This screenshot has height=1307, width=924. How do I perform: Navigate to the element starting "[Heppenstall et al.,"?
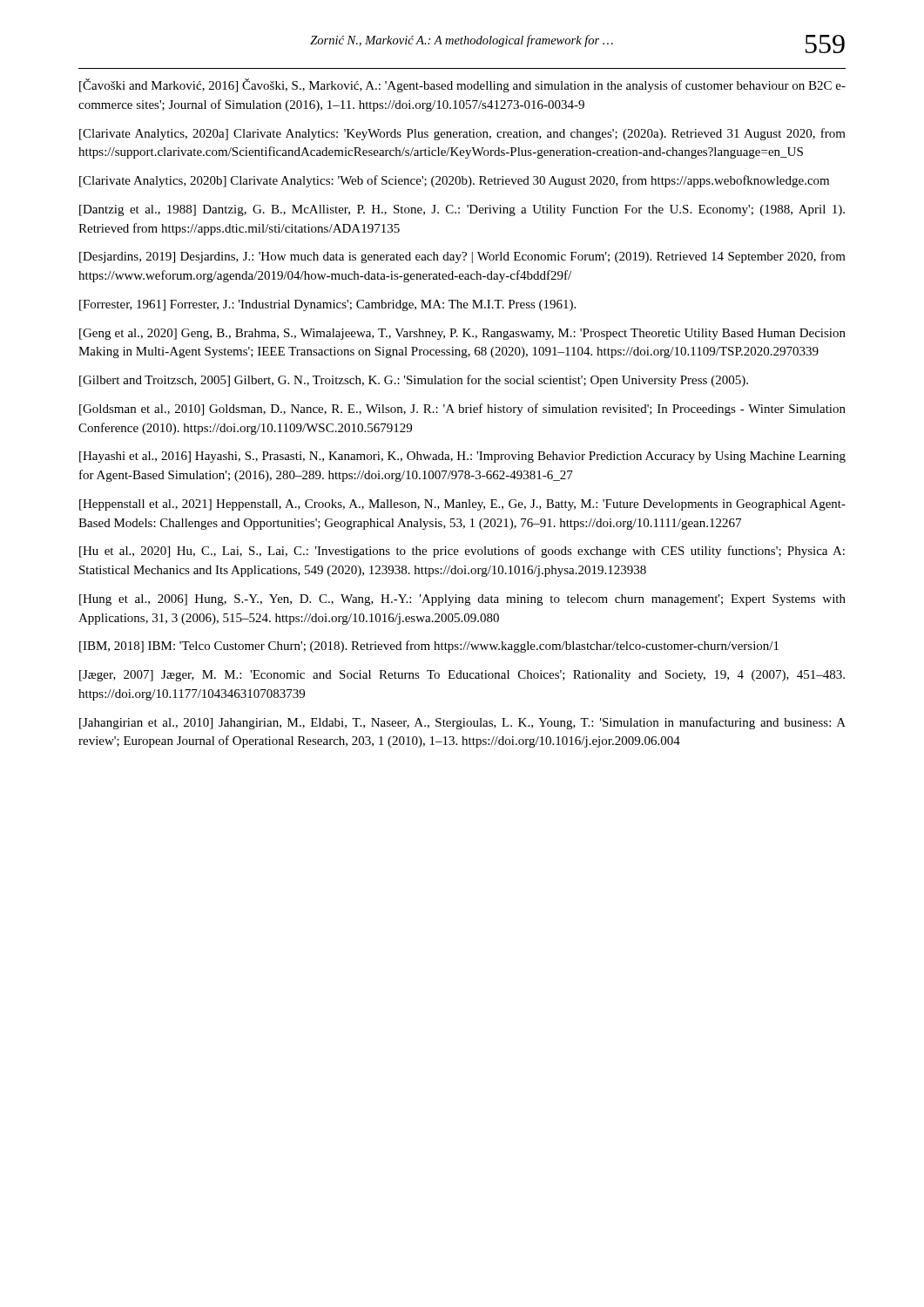click(462, 513)
